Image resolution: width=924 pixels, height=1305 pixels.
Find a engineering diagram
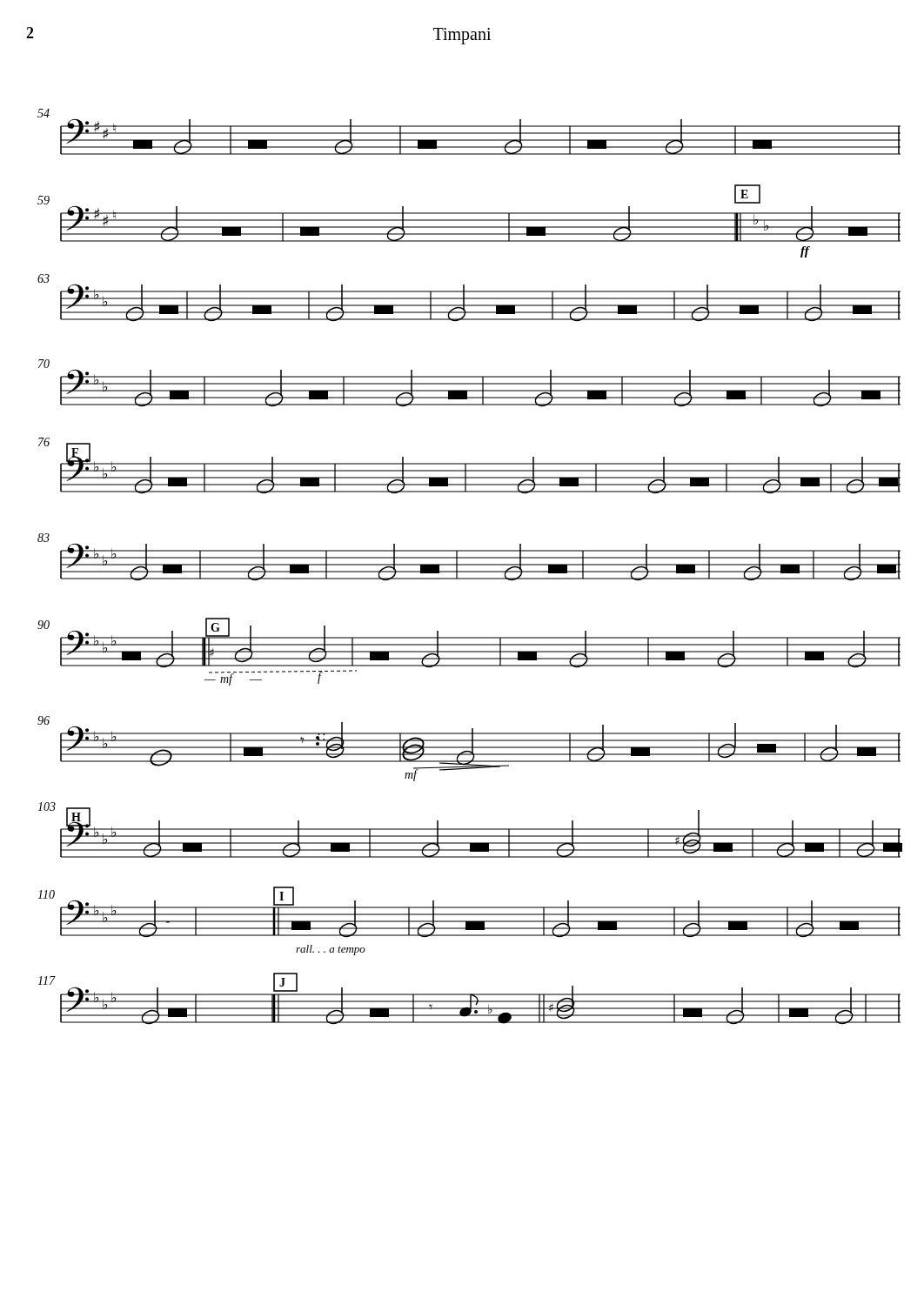coord(465,670)
